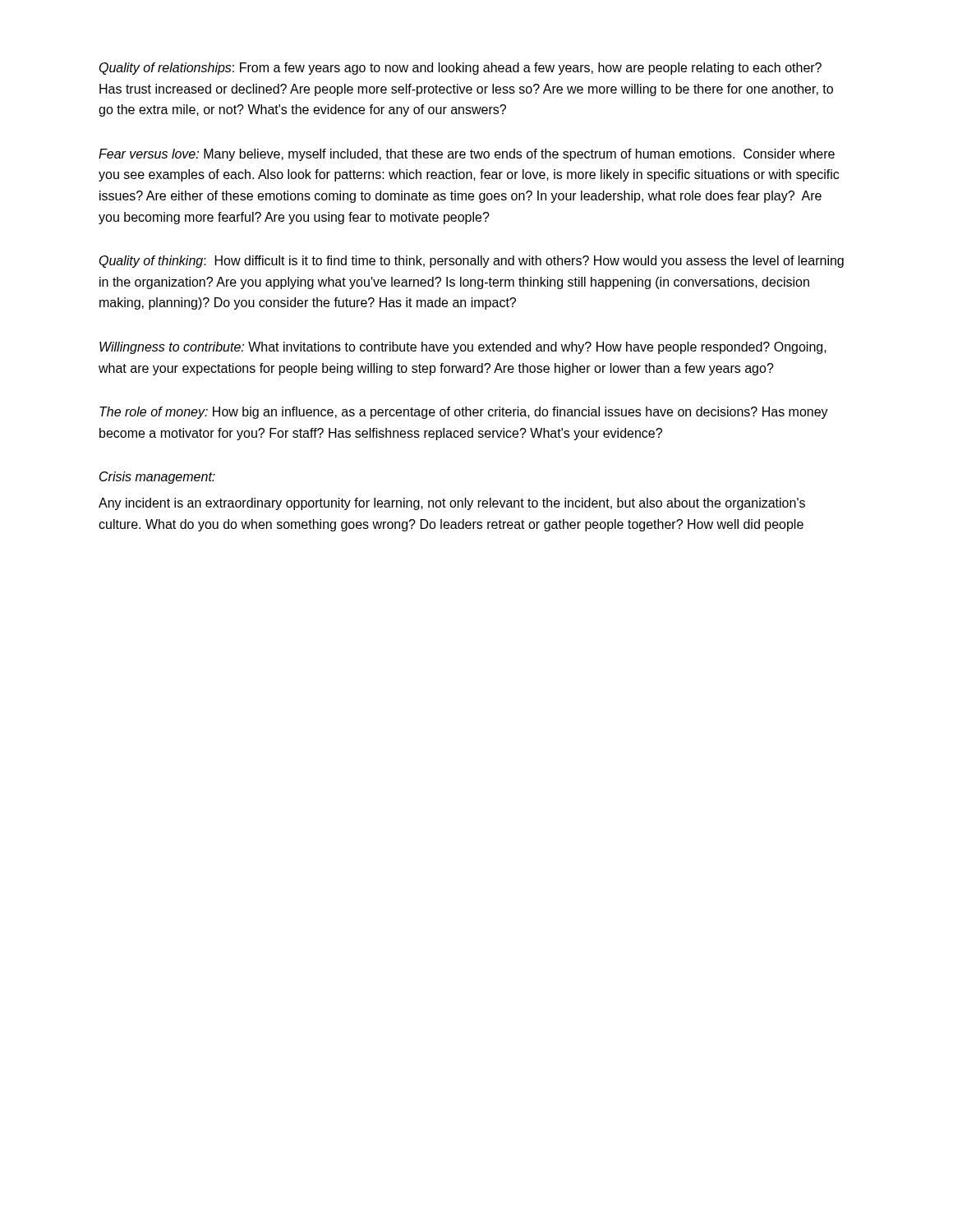Image resolution: width=953 pixels, height=1232 pixels.
Task: Where is the passage that starts "Willingness to contribute: What invitations to"?
Action: click(x=463, y=358)
